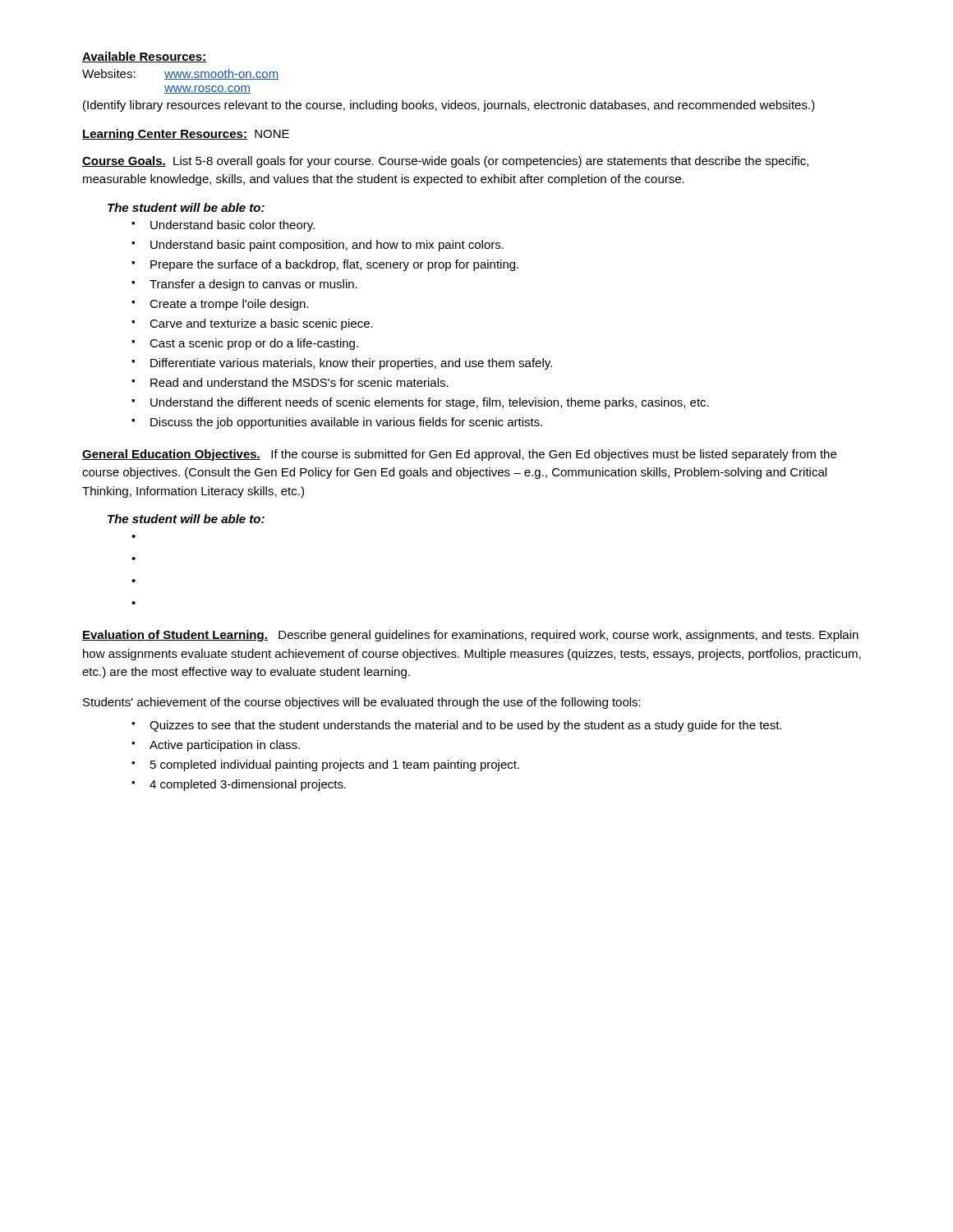Locate the text block with the text "General Education Objectives."
Viewport: 953px width, 1232px height.
tap(460, 472)
